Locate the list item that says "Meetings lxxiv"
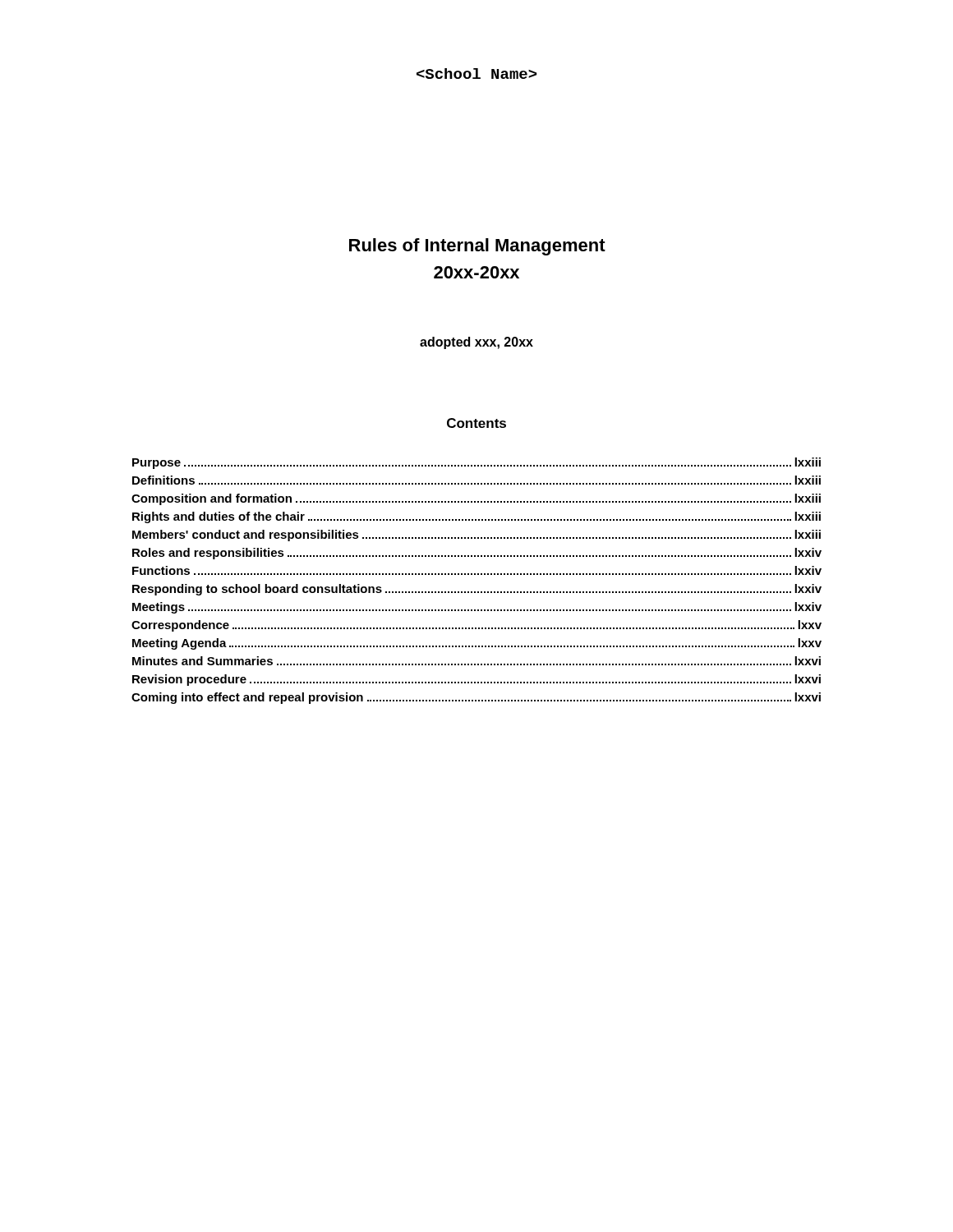This screenshot has width=953, height=1232. 476,607
